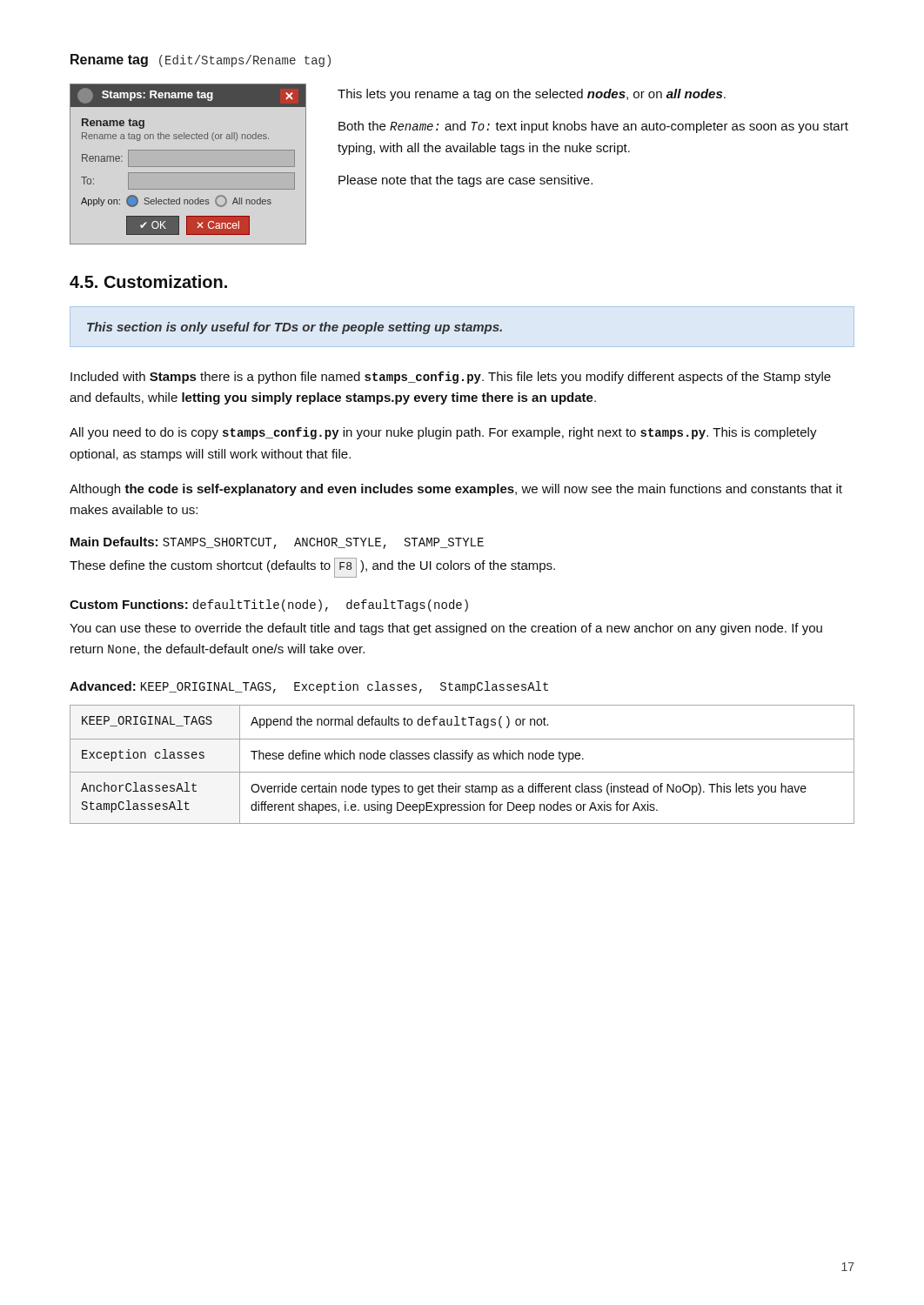Image resolution: width=924 pixels, height=1305 pixels.
Task: Point to "Rename tag (Edit/Stamps/Rename tag)"
Action: [x=201, y=60]
